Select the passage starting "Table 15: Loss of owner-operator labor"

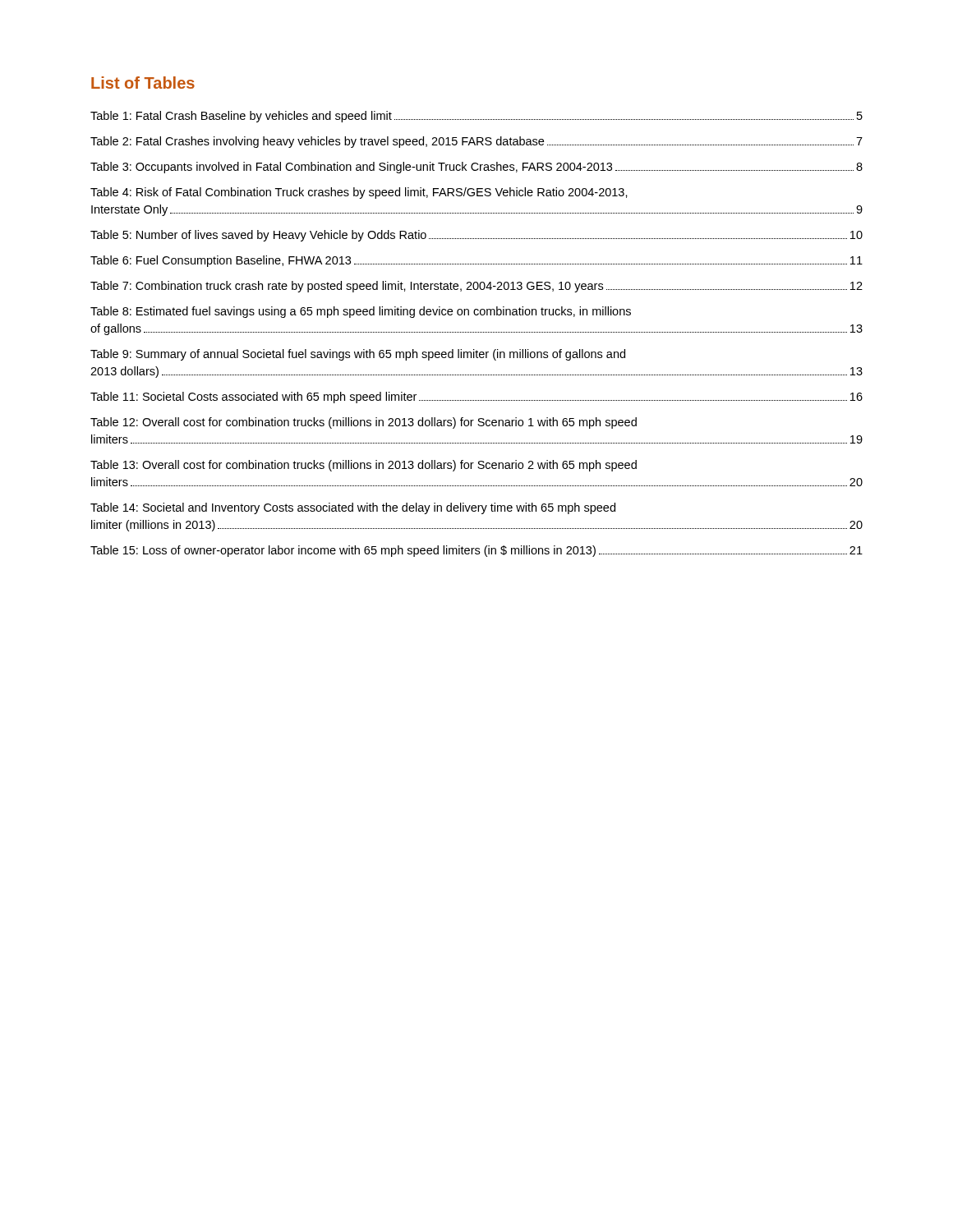point(476,551)
